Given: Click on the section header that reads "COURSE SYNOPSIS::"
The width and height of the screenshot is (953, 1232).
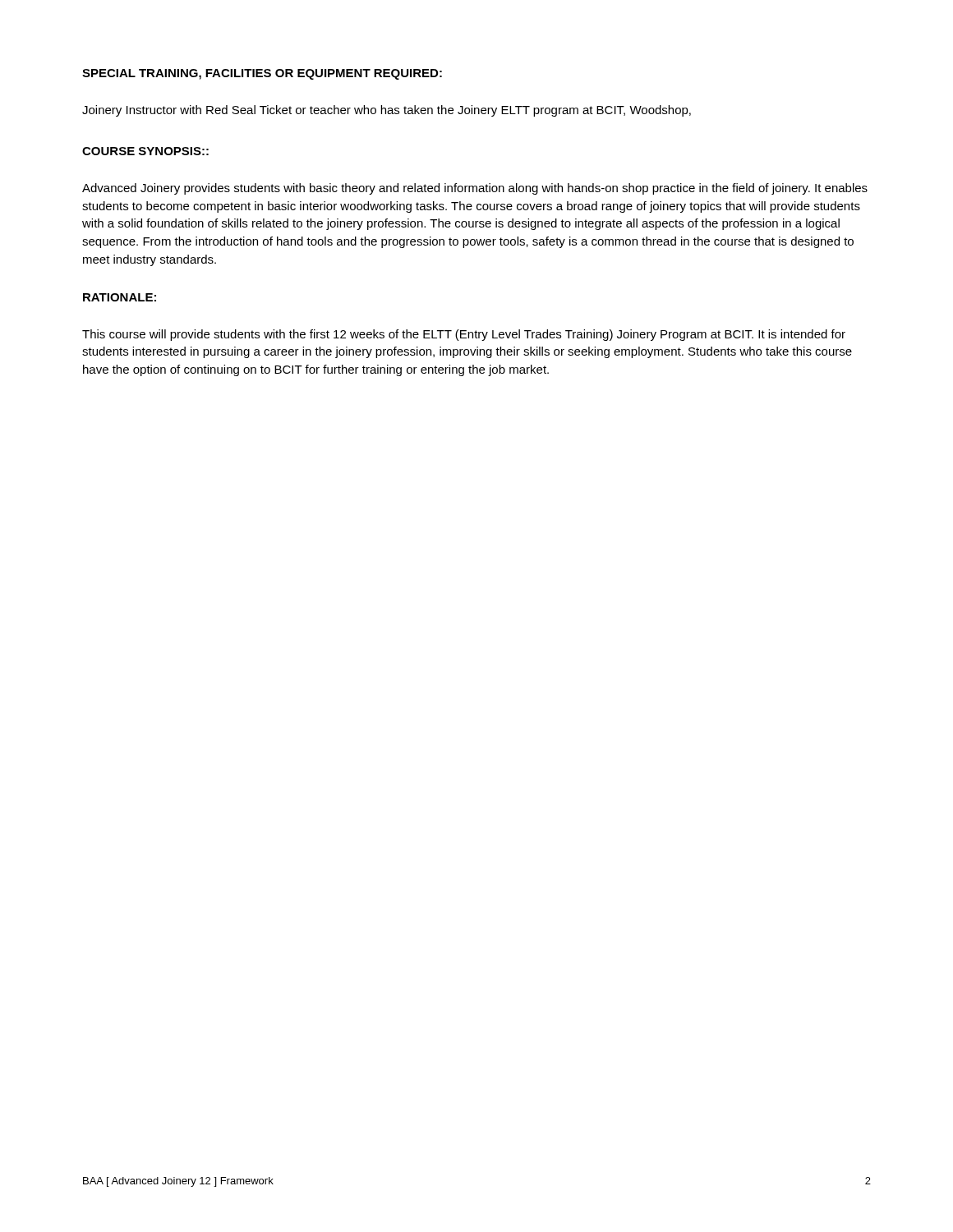Looking at the screenshot, I should click(x=146, y=150).
